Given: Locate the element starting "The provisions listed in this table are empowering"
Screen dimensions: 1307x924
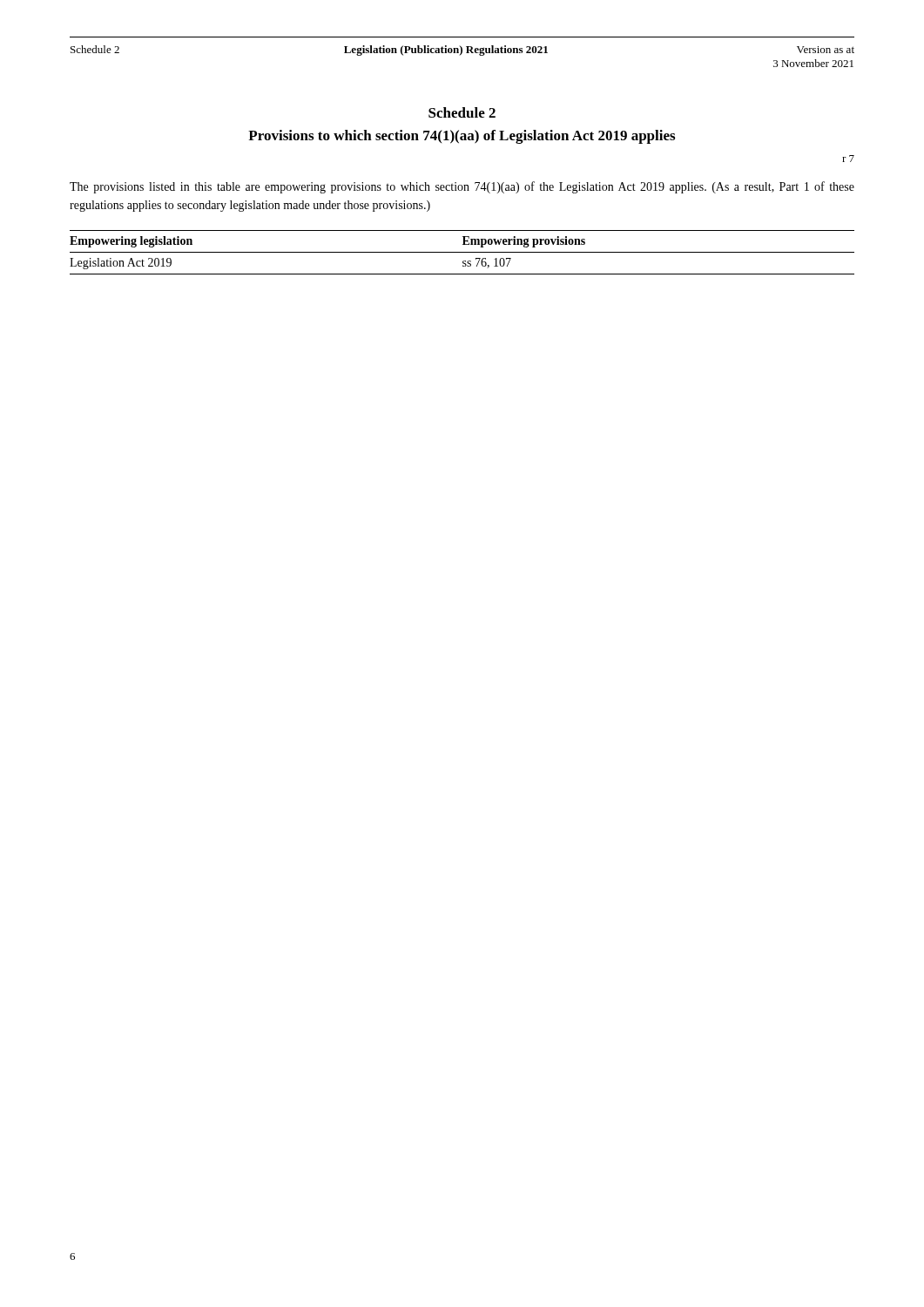Looking at the screenshot, I should tap(462, 196).
